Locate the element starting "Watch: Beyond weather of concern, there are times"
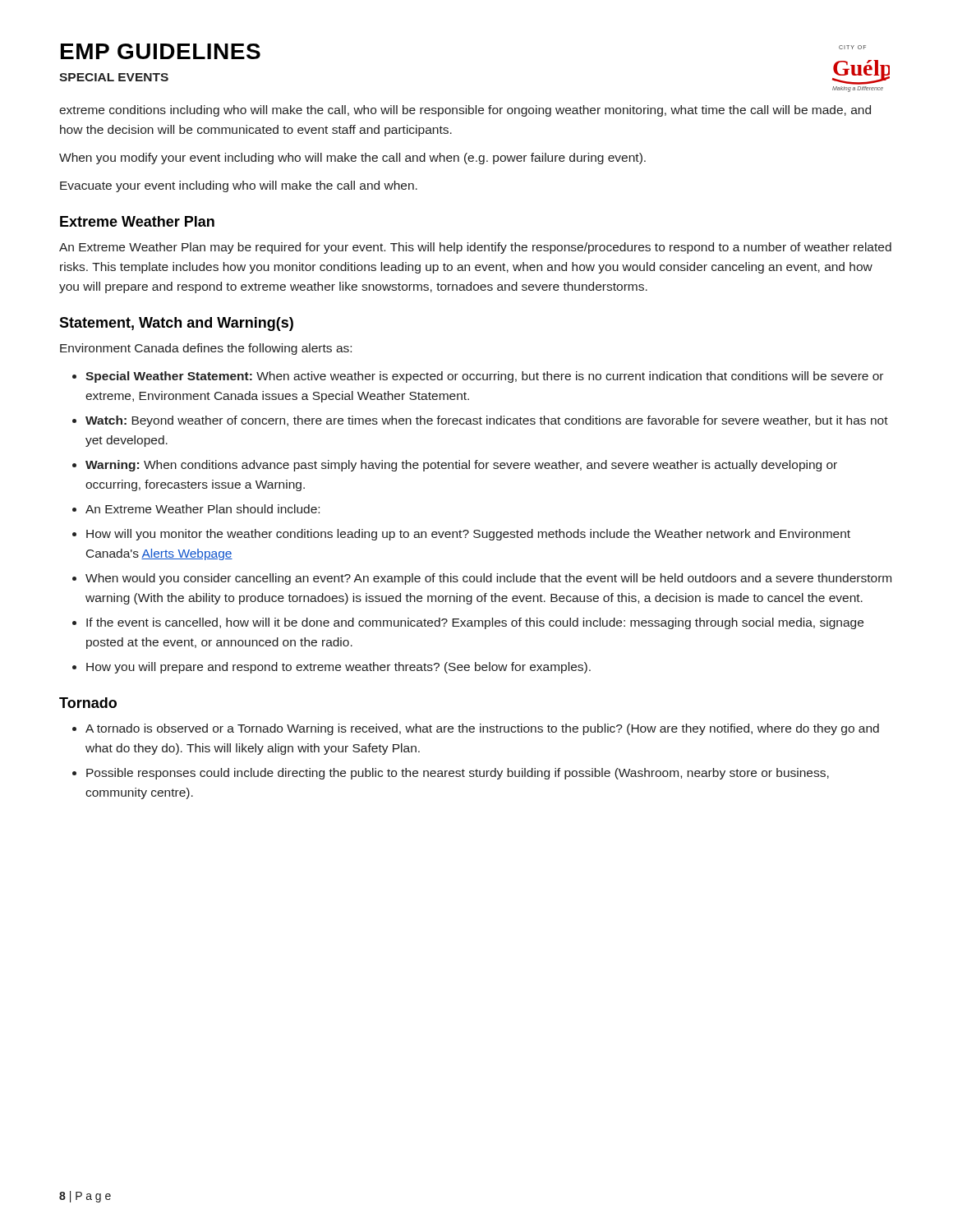 487,430
